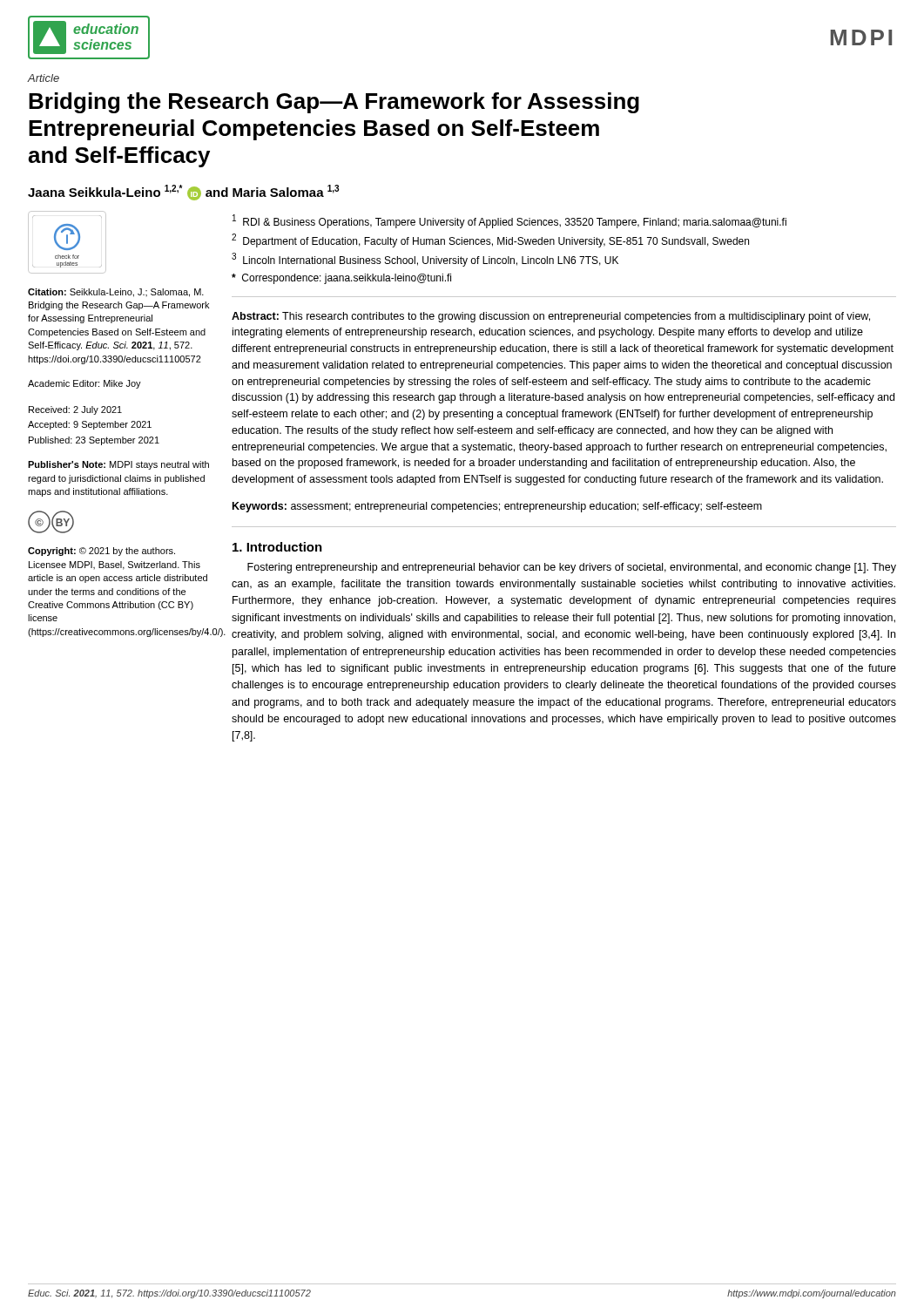Find the text block that reads "Copyright: © 2021 by the authors. Licensee"
The width and height of the screenshot is (924, 1307).
coord(119,591)
